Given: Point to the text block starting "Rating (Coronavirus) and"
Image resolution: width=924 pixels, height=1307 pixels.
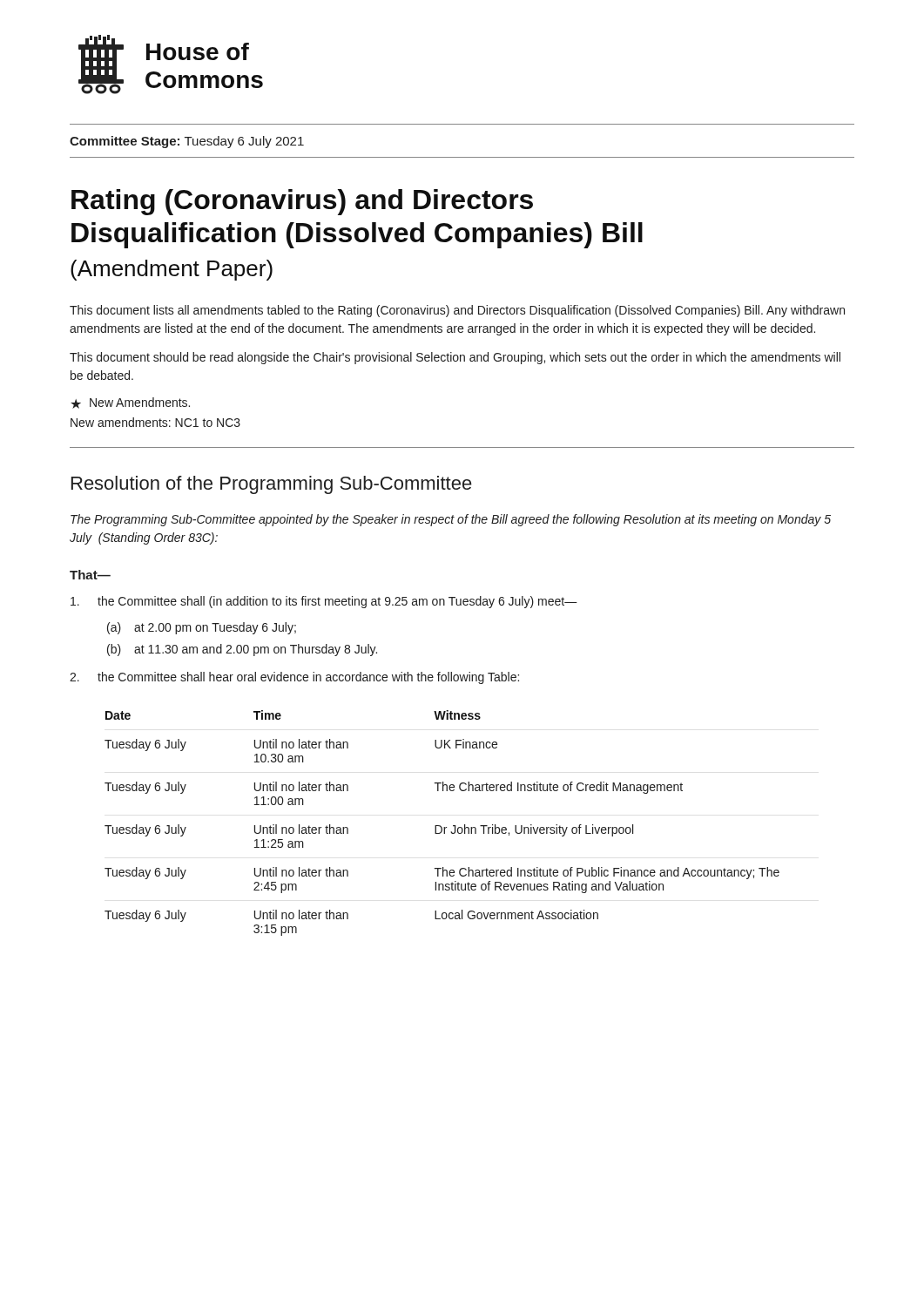Looking at the screenshot, I should coord(357,216).
